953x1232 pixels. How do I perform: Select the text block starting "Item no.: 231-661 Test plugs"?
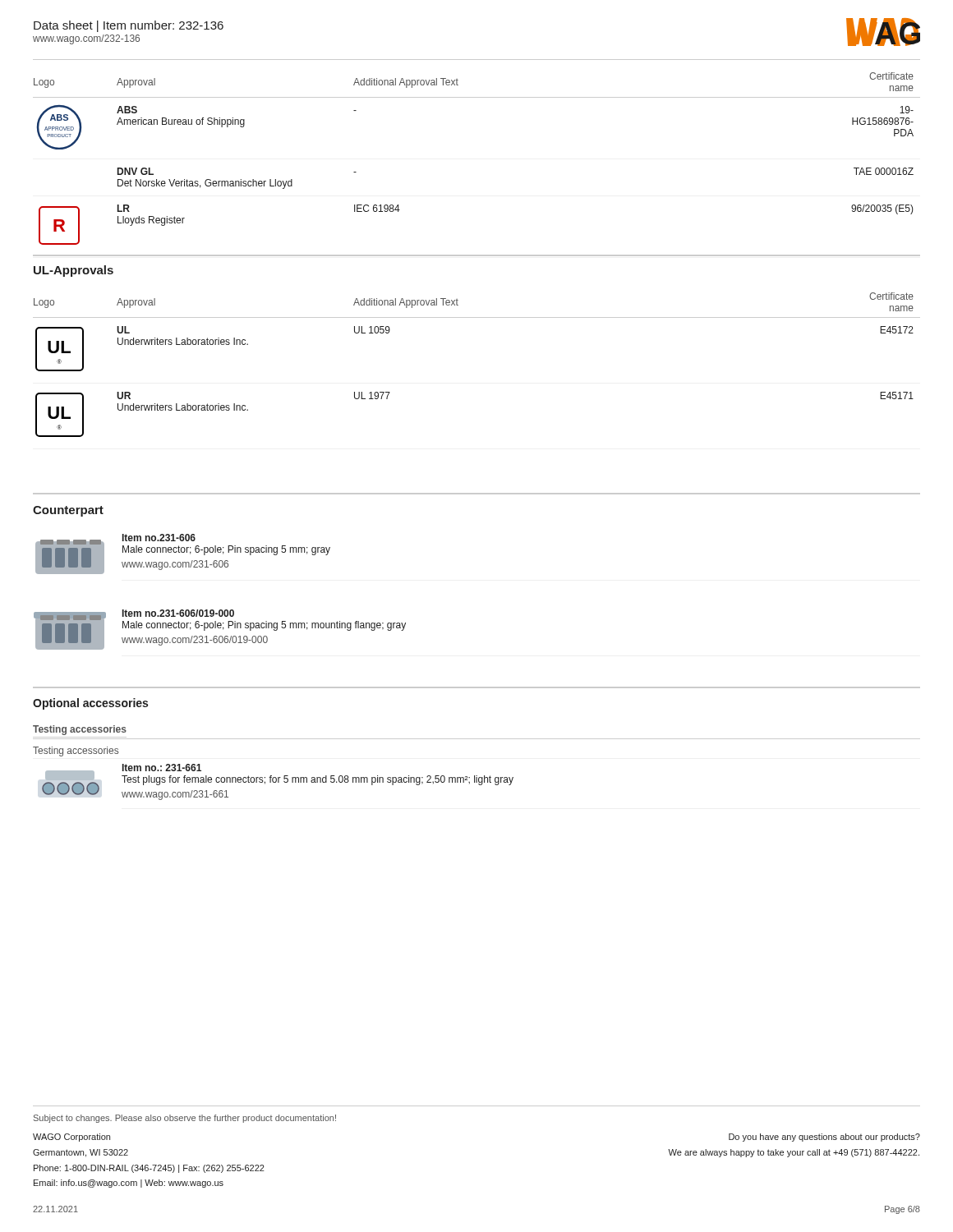click(x=521, y=781)
